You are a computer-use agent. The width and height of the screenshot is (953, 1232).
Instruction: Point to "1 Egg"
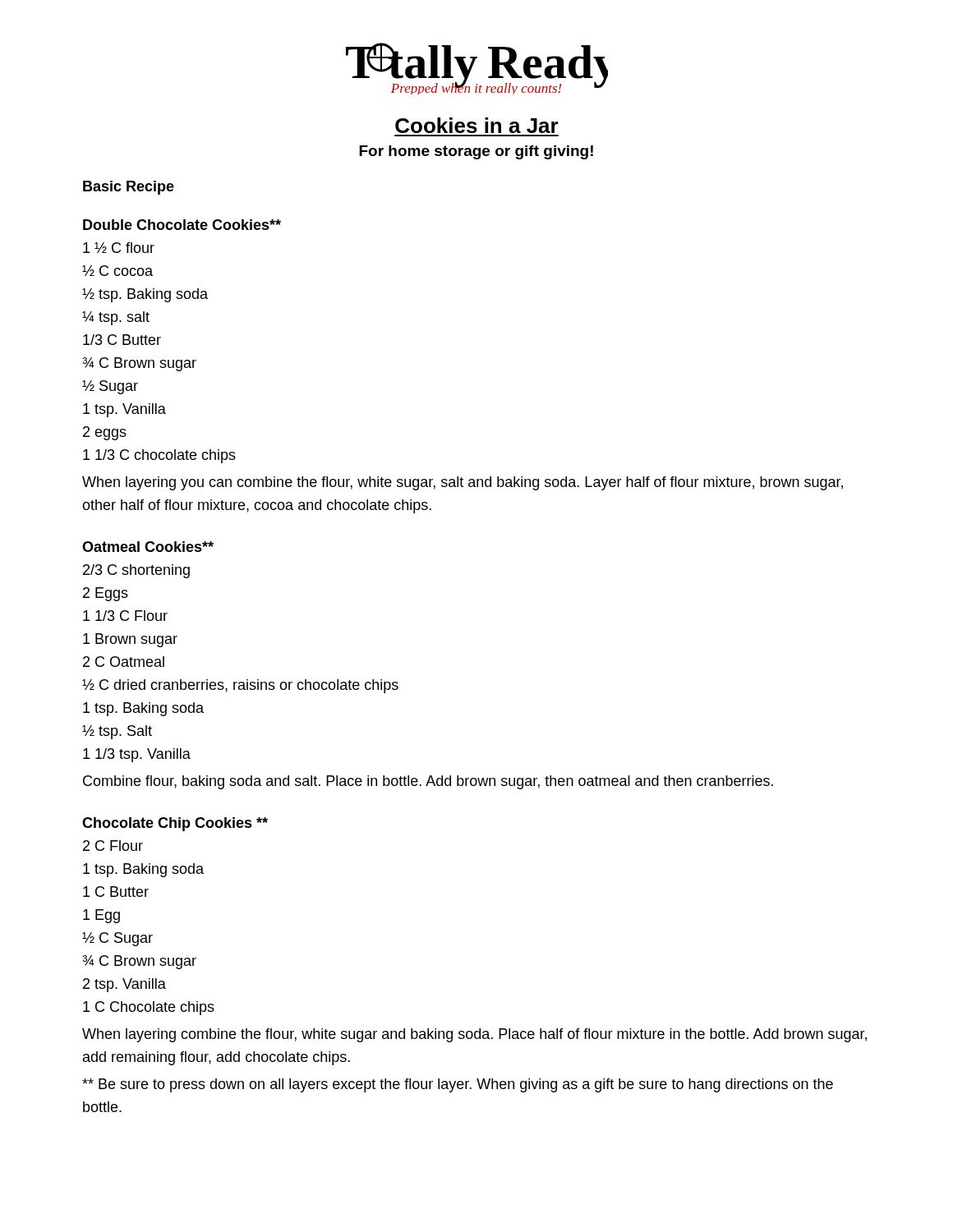[x=101, y=915]
